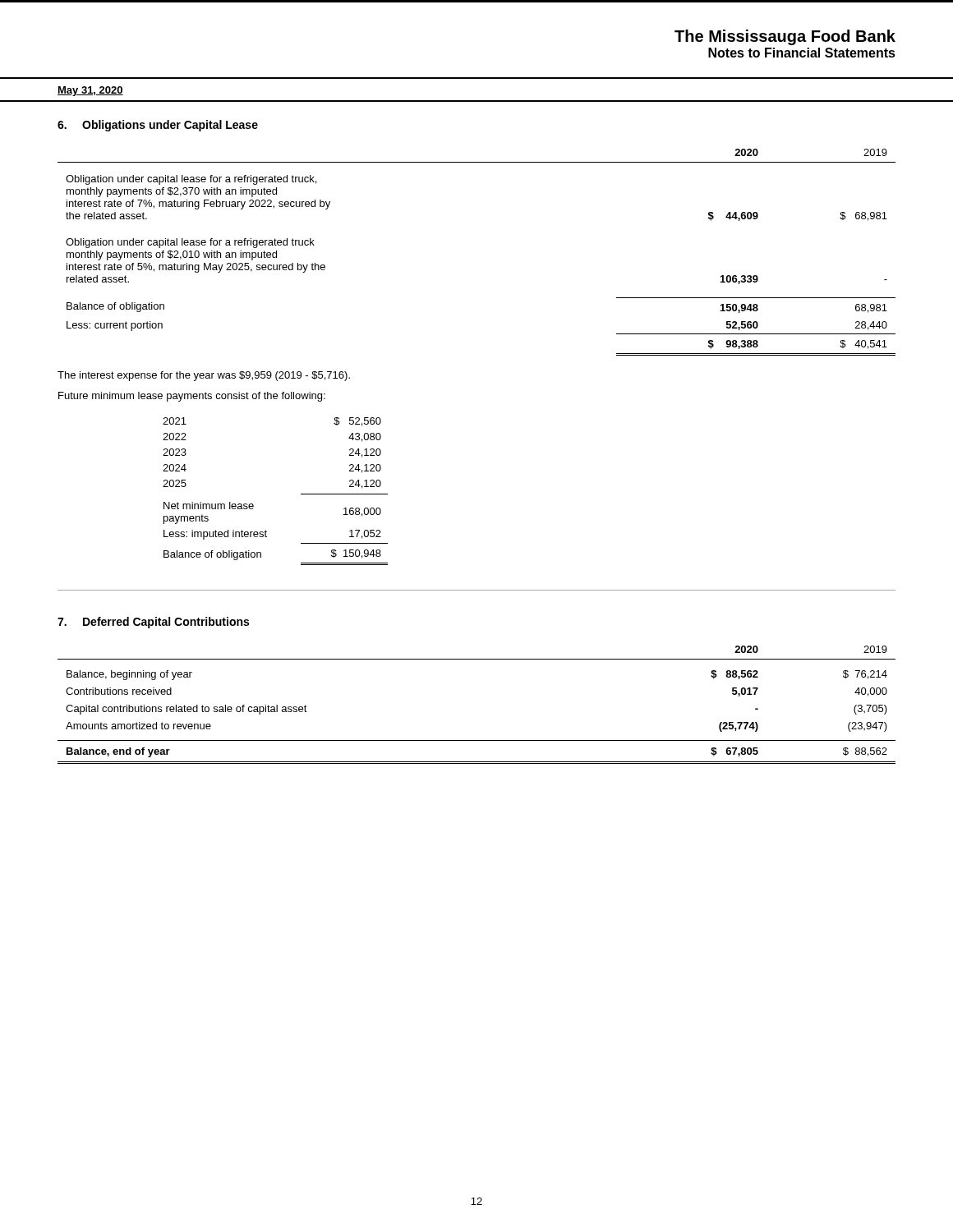This screenshot has width=953, height=1232.
Task: Find the table that mentions "Less: imputed interest"
Action: [476, 489]
